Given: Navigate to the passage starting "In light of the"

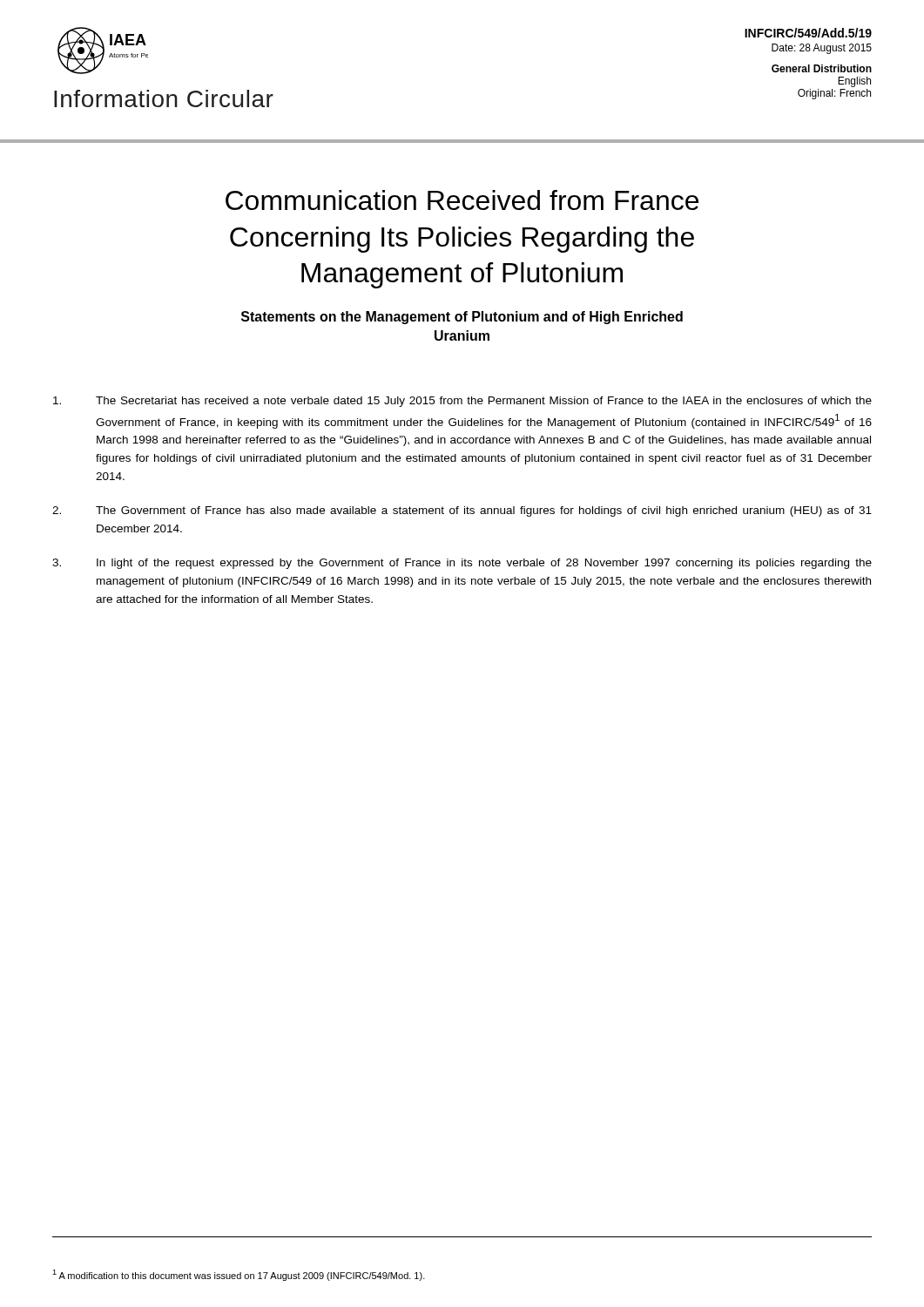Looking at the screenshot, I should (462, 581).
